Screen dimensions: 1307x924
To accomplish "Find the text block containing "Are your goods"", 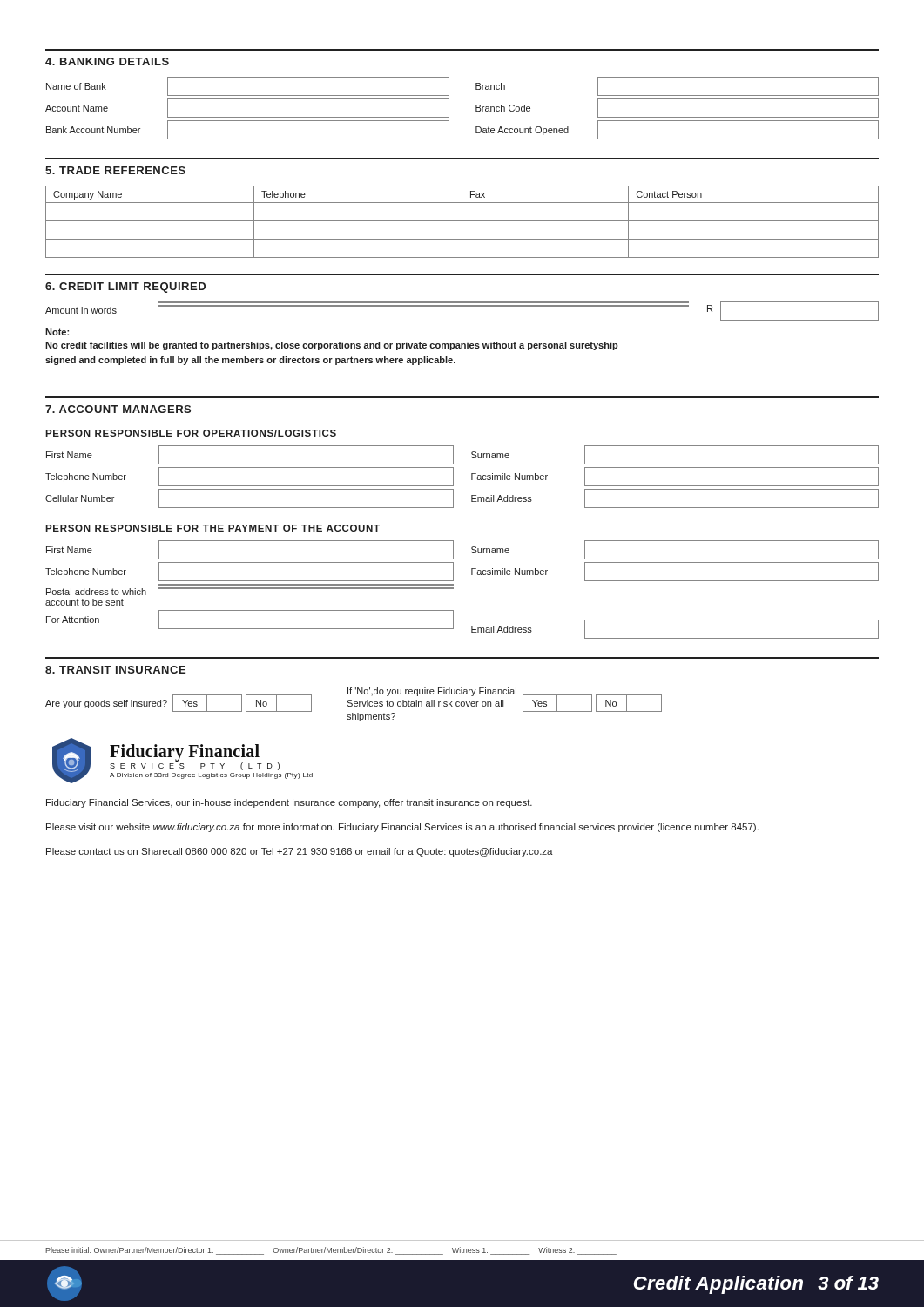I will (462, 704).
